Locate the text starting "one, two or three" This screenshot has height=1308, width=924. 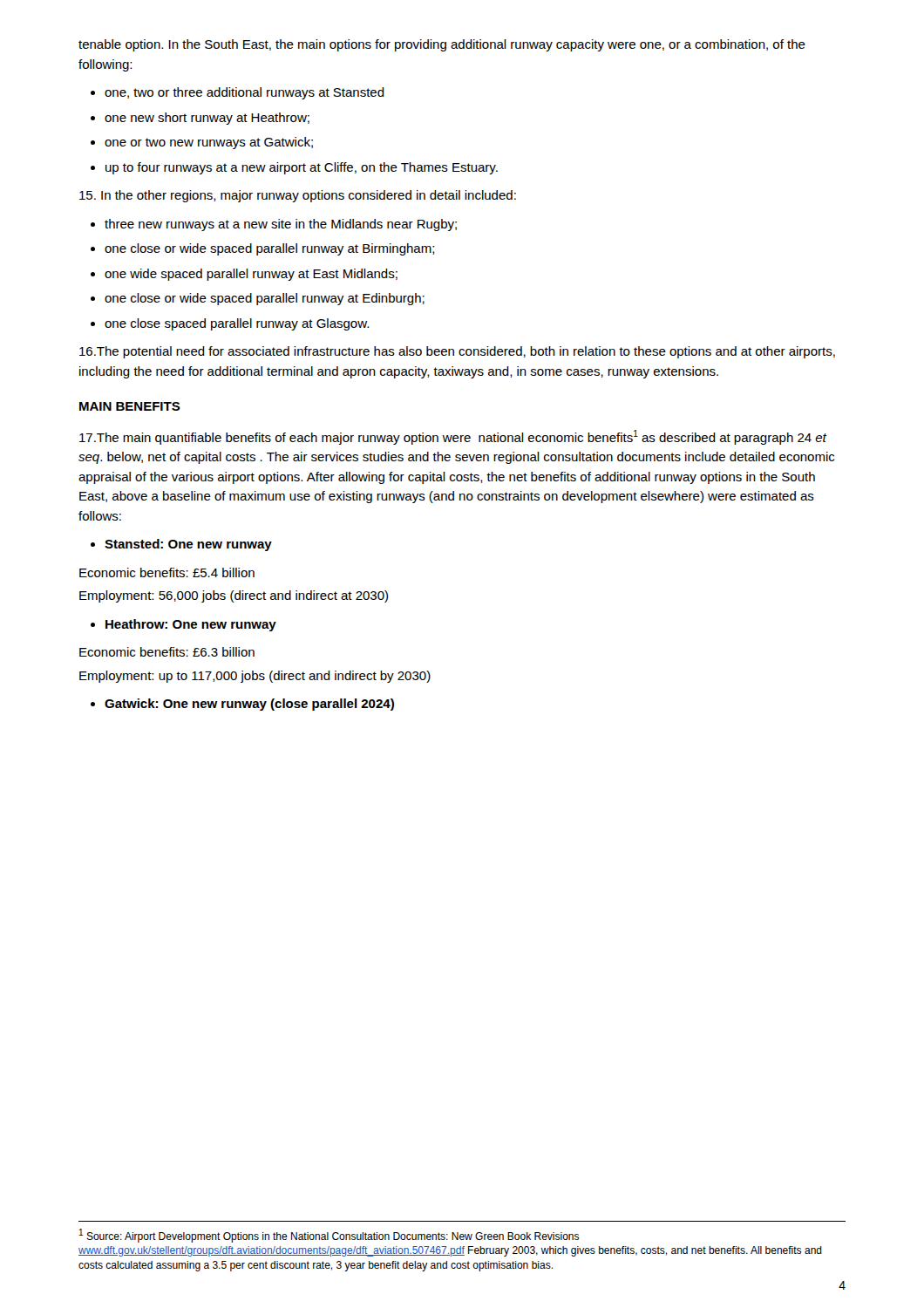coord(245,93)
